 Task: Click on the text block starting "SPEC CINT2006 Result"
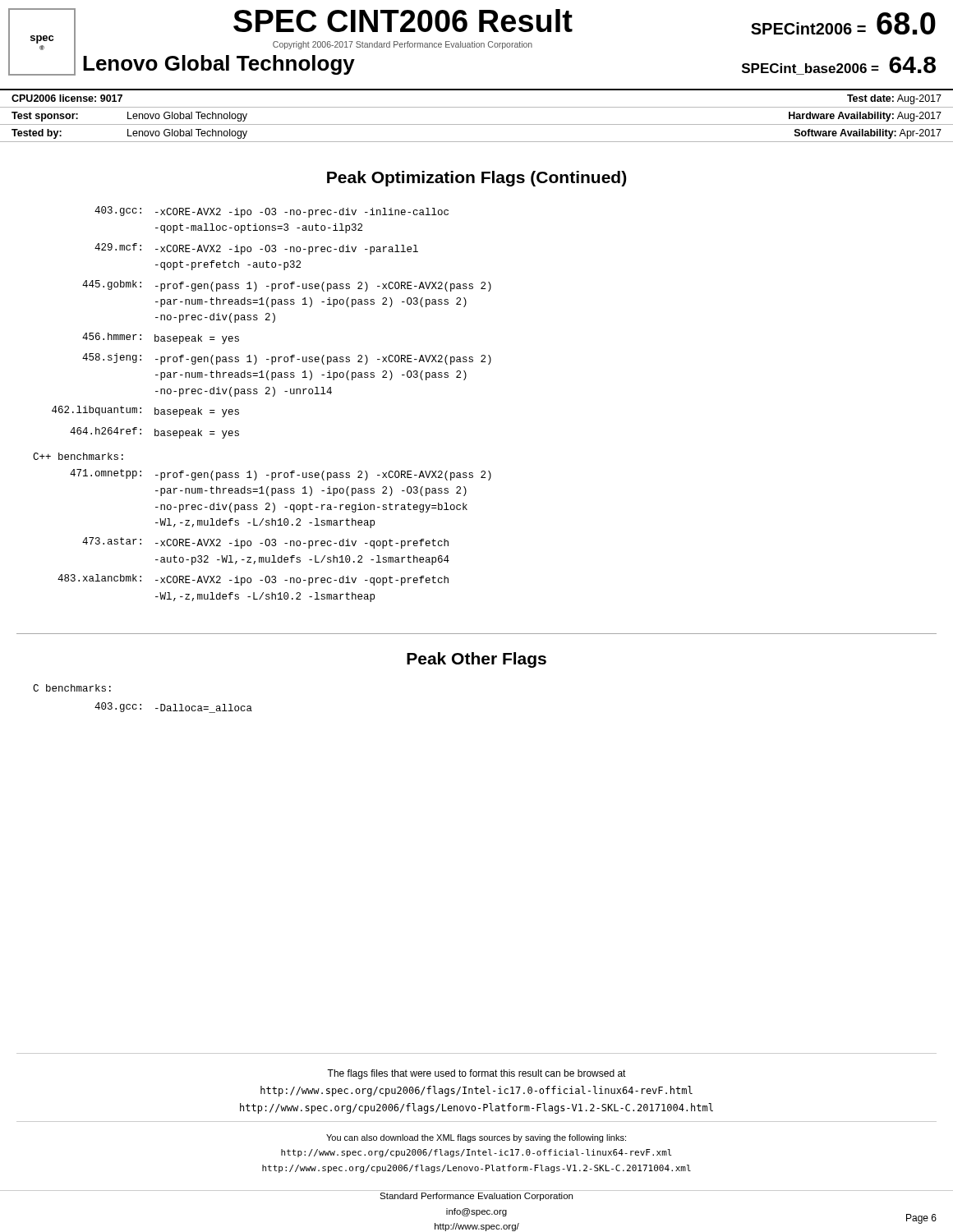403,22
